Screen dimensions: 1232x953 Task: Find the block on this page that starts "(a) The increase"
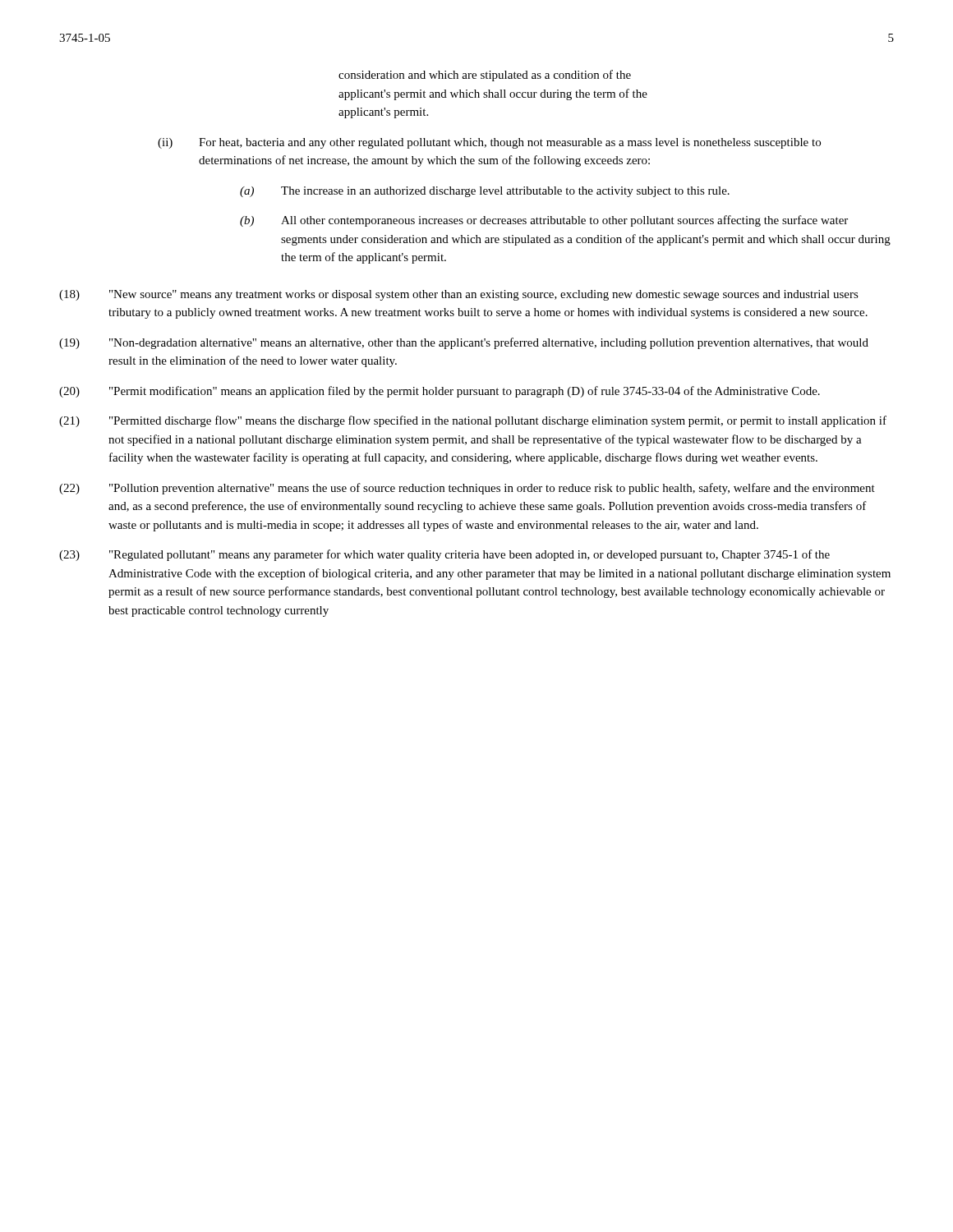point(485,190)
